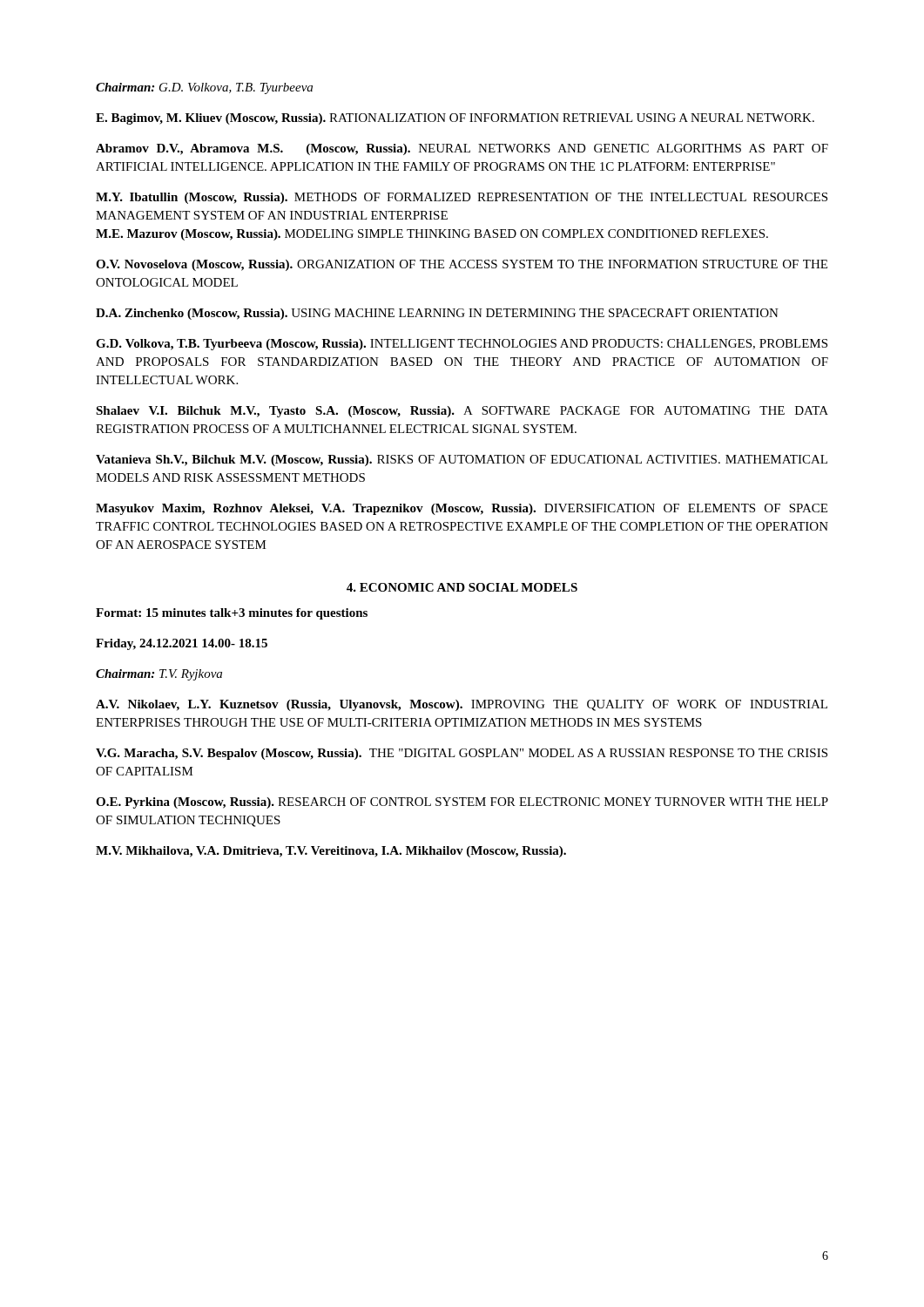Viewport: 924px width, 1307px height.
Task: Click on the passage starting "Chairman: T.V. Ryjkova"
Action: [159, 674]
